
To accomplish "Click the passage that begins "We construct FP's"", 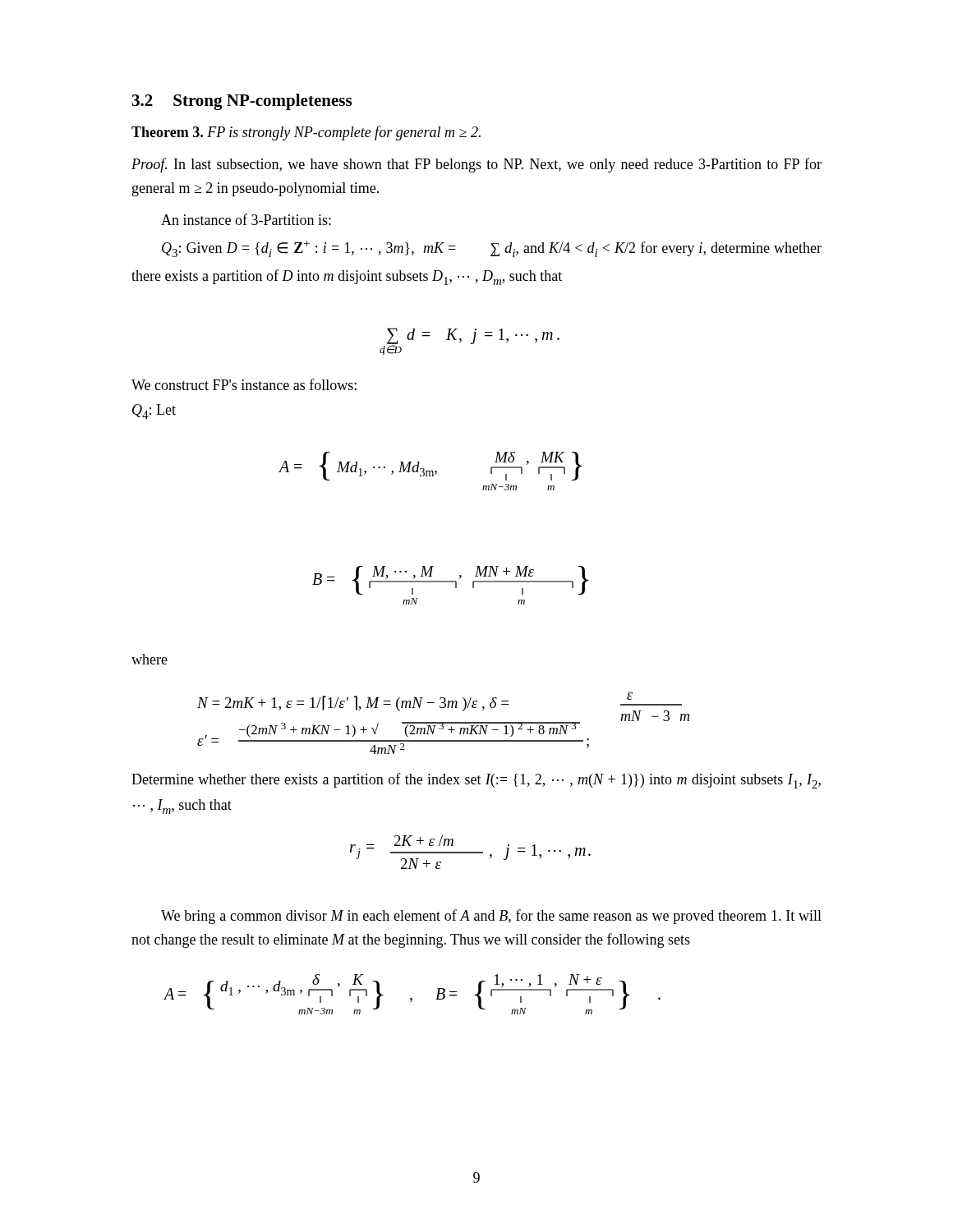I will coord(244,385).
